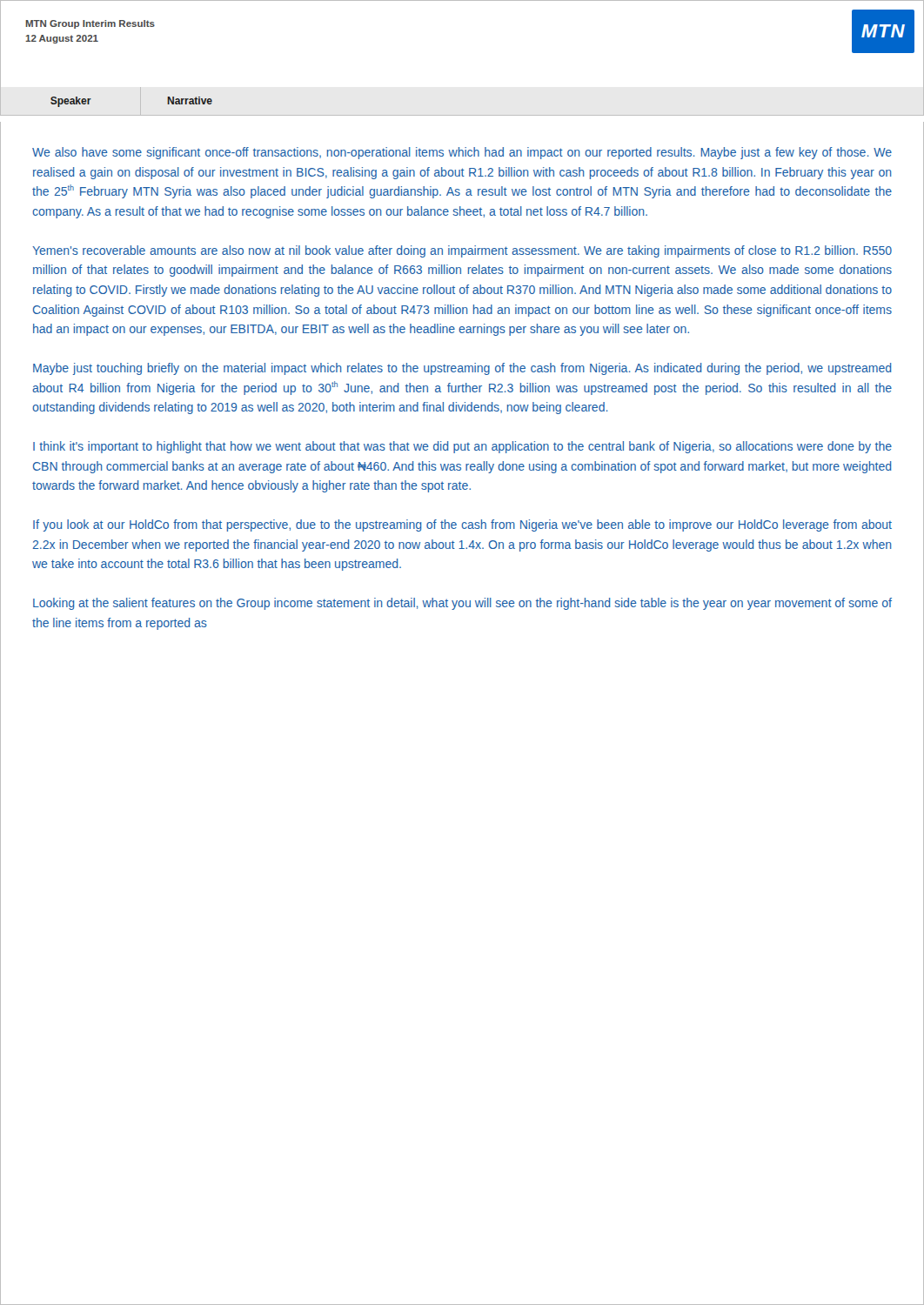Find the region starting "We also have some significant once-off"
The height and width of the screenshot is (1305, 924).
coord(462,182)
